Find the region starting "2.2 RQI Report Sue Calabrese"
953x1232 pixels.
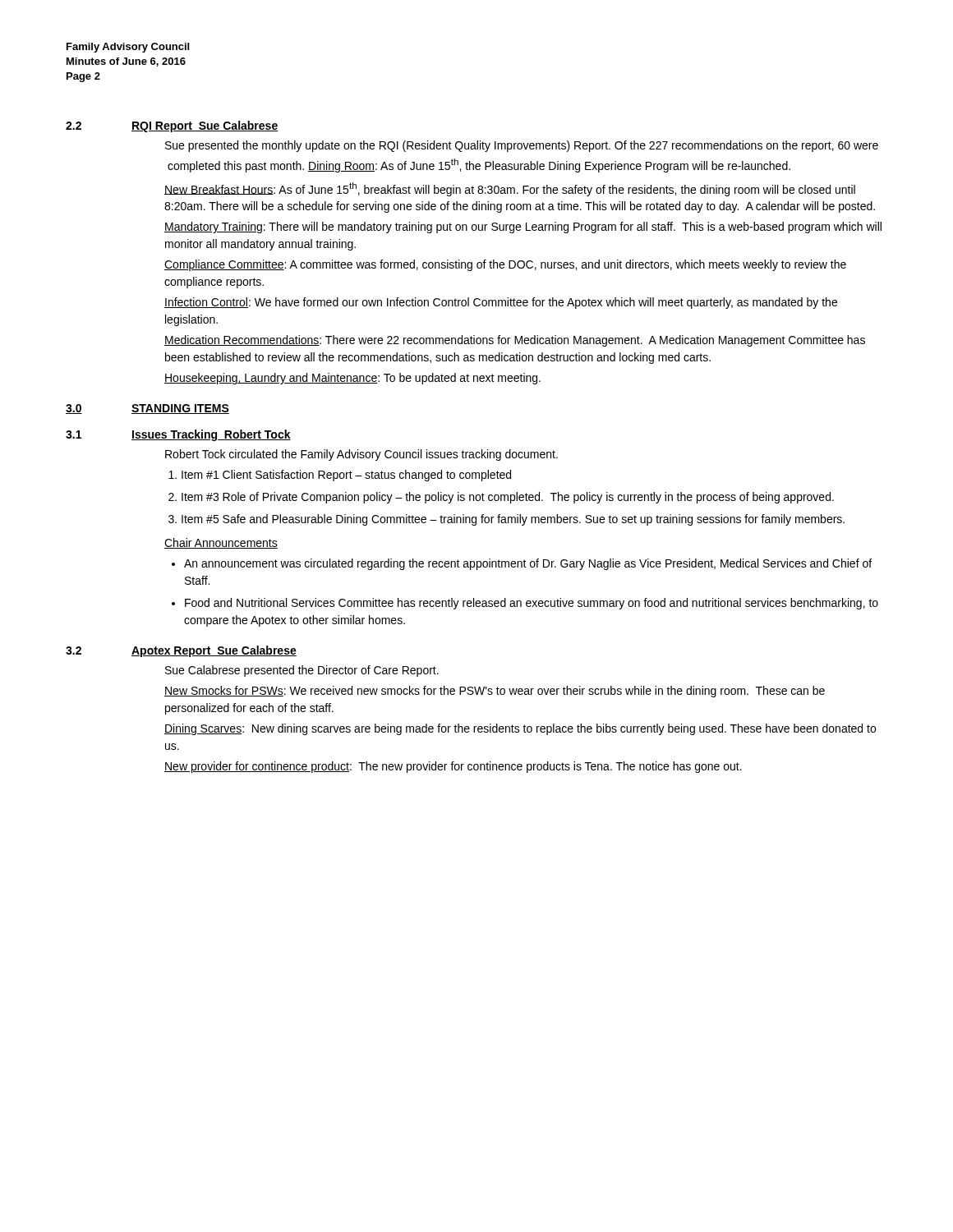pyautogui.click(x=172, y=126)
